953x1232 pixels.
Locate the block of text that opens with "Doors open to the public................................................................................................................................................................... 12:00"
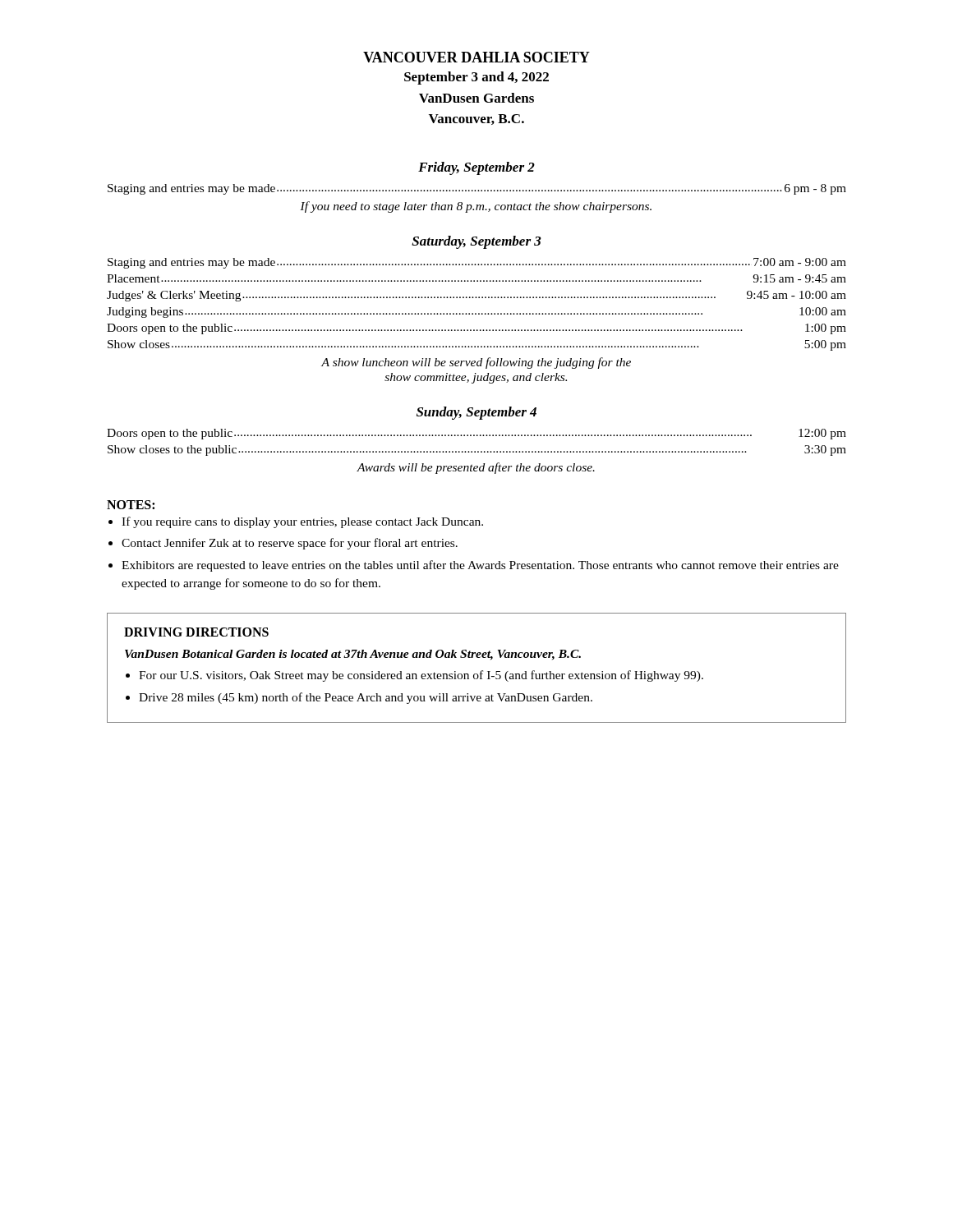[476, 432]
